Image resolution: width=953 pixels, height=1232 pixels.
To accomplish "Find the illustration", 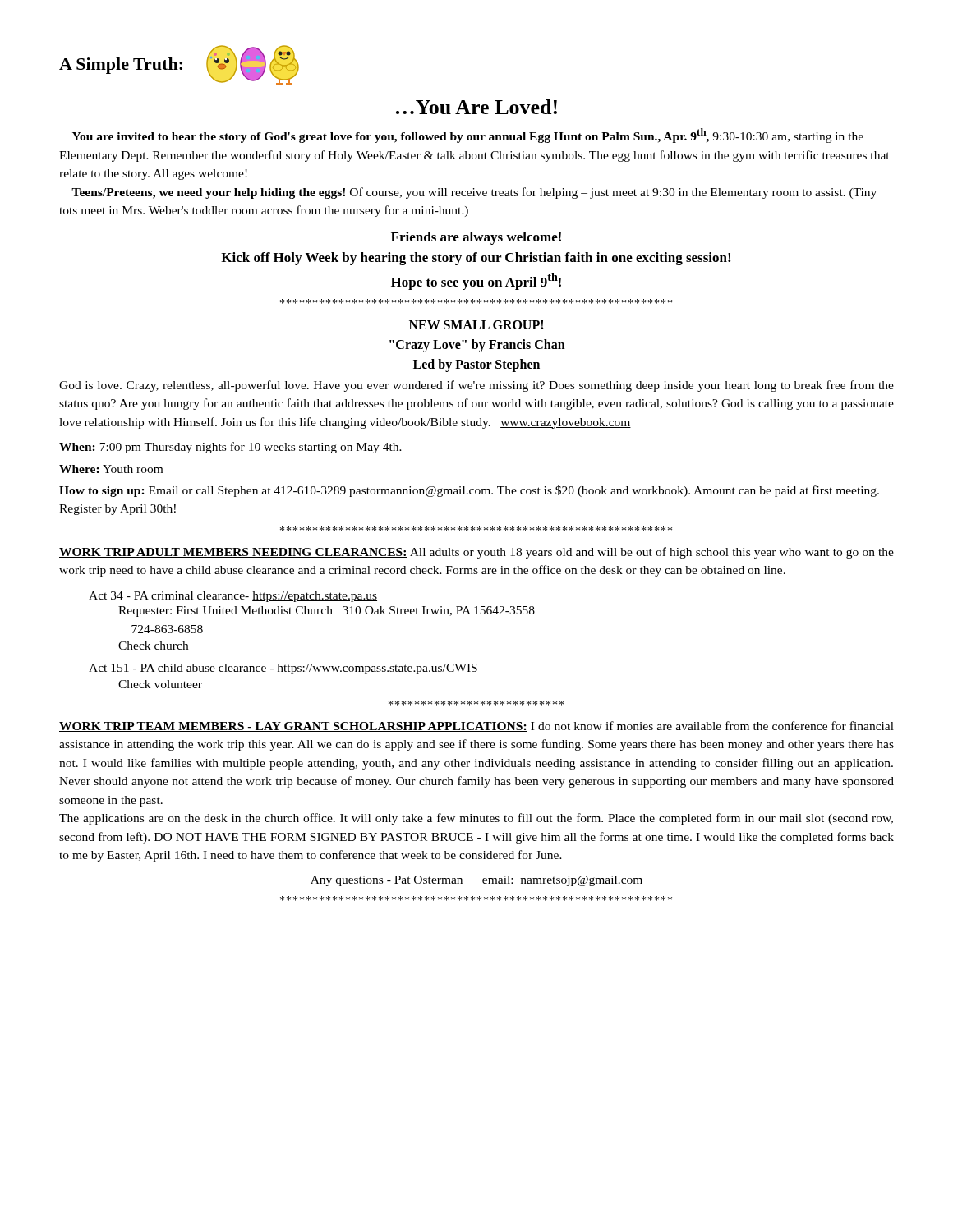I will coord(253,64).
